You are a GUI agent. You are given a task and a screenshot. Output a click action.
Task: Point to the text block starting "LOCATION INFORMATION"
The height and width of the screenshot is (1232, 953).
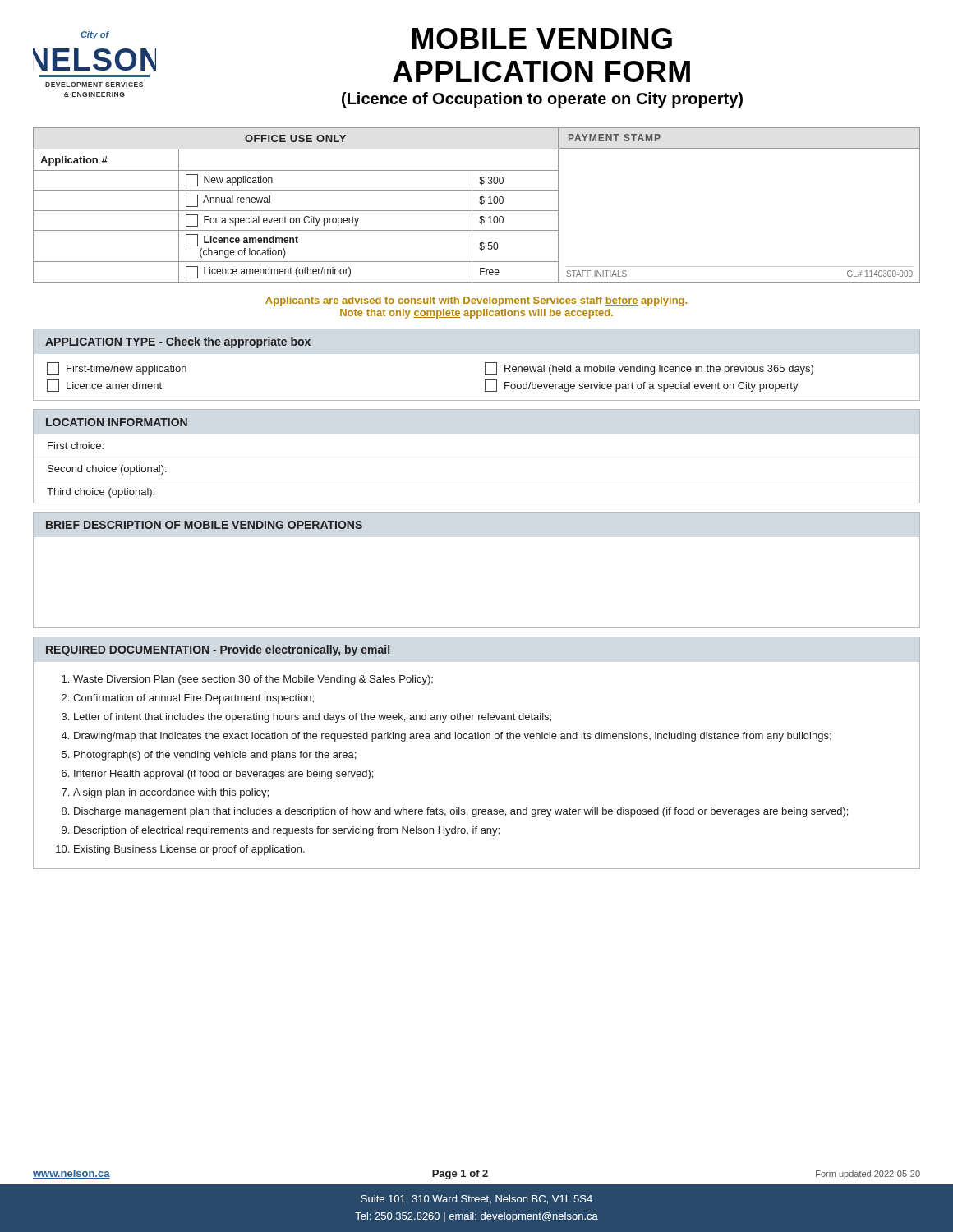click(x=117, y=422)
